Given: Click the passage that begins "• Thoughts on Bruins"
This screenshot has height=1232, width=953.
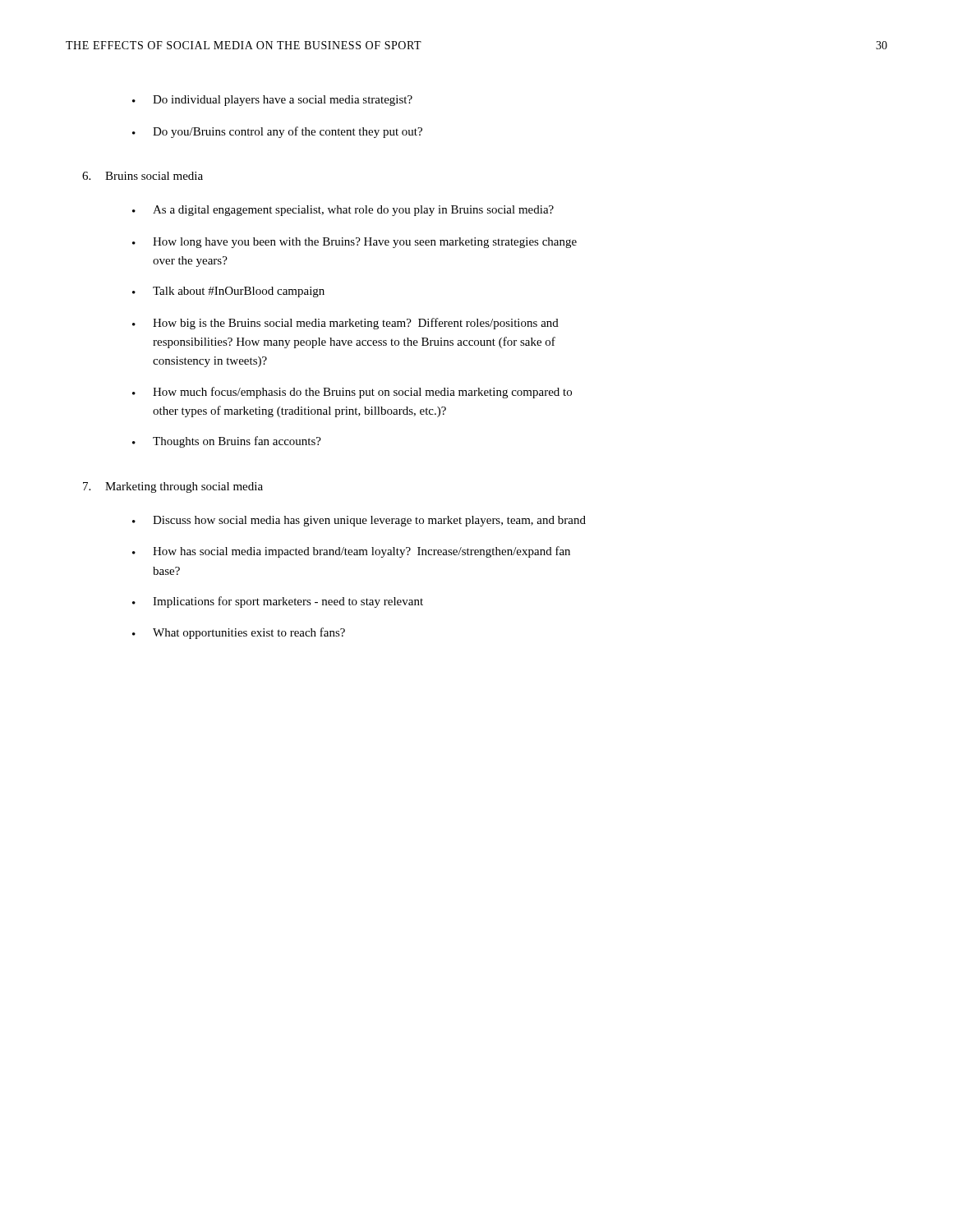Looking at the screenshot, I should click(x=226, y=442).
